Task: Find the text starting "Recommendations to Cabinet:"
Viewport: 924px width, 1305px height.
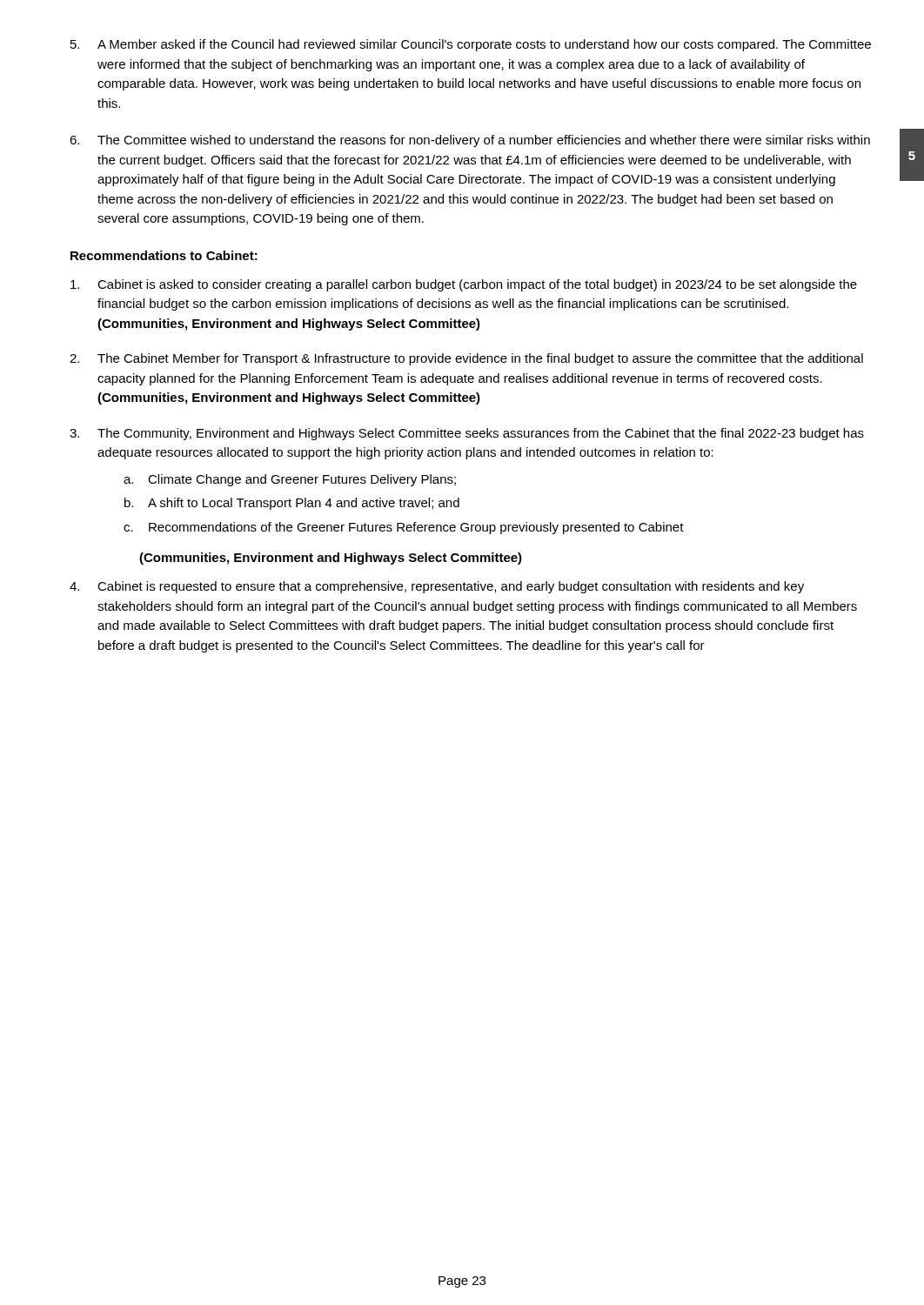Action: click(164, 255)
